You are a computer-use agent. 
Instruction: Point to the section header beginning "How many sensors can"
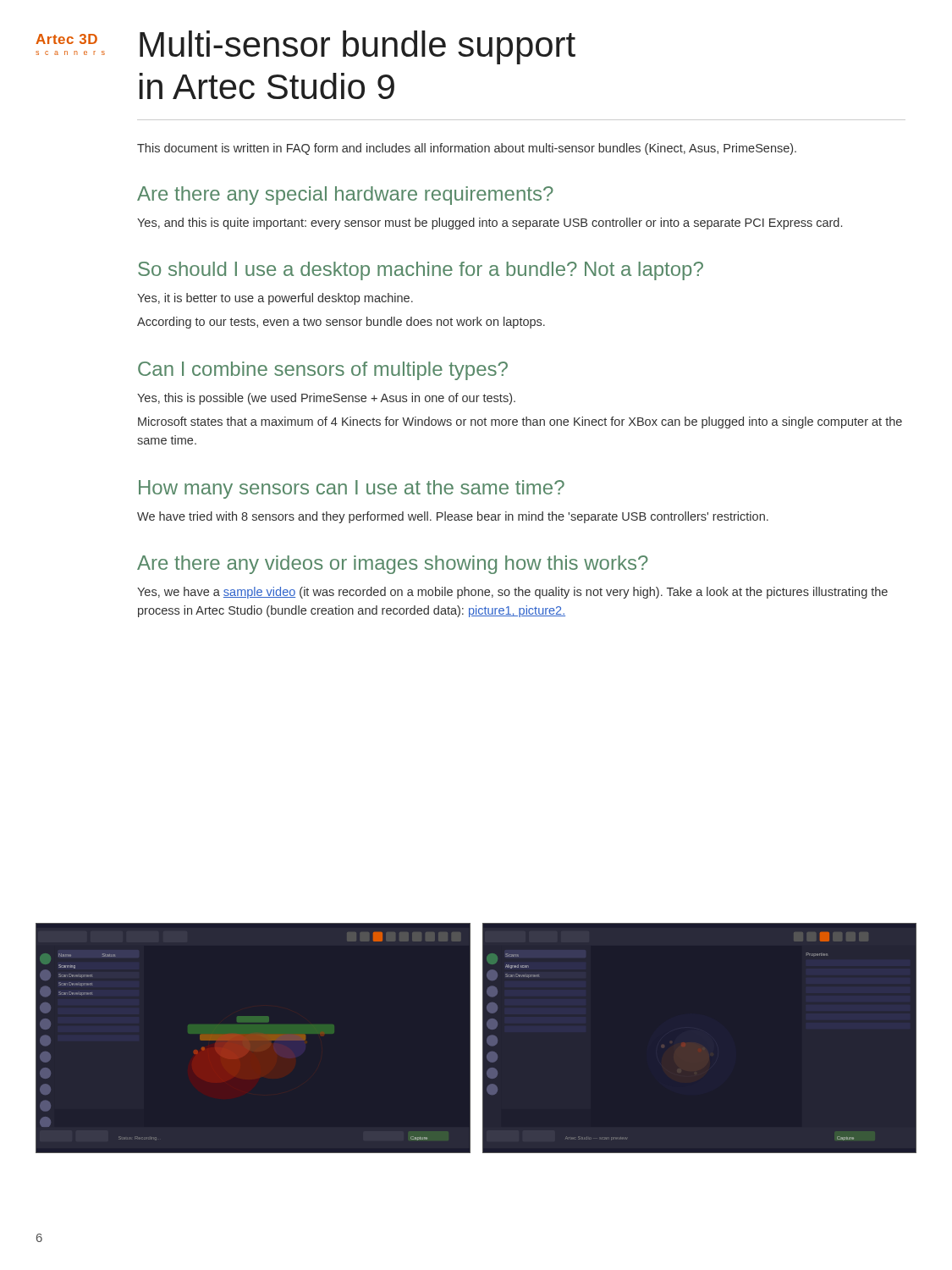click(x=351, y=487)
